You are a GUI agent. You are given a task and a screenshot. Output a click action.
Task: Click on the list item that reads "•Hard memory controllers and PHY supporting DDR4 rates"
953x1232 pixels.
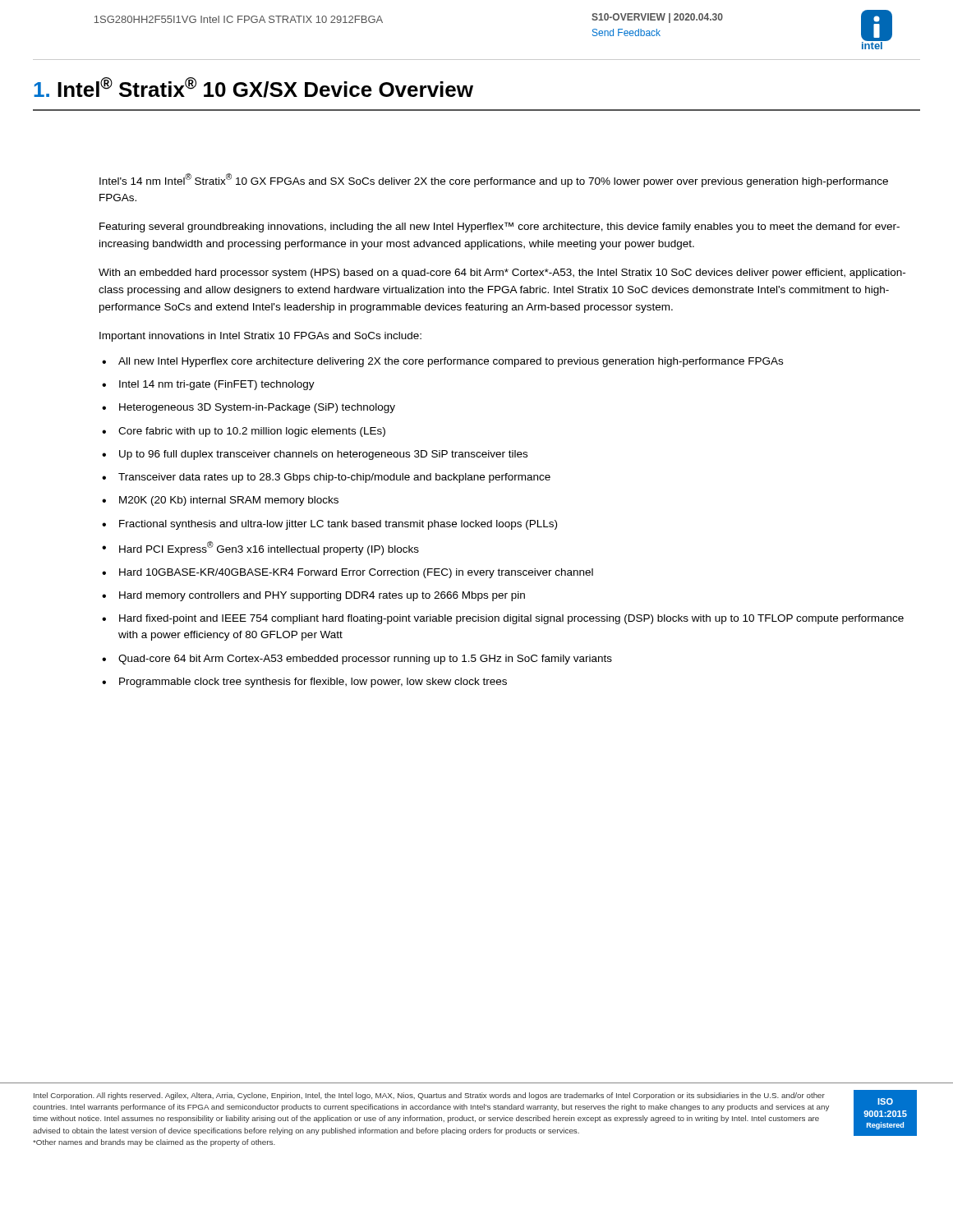[314, 595]
